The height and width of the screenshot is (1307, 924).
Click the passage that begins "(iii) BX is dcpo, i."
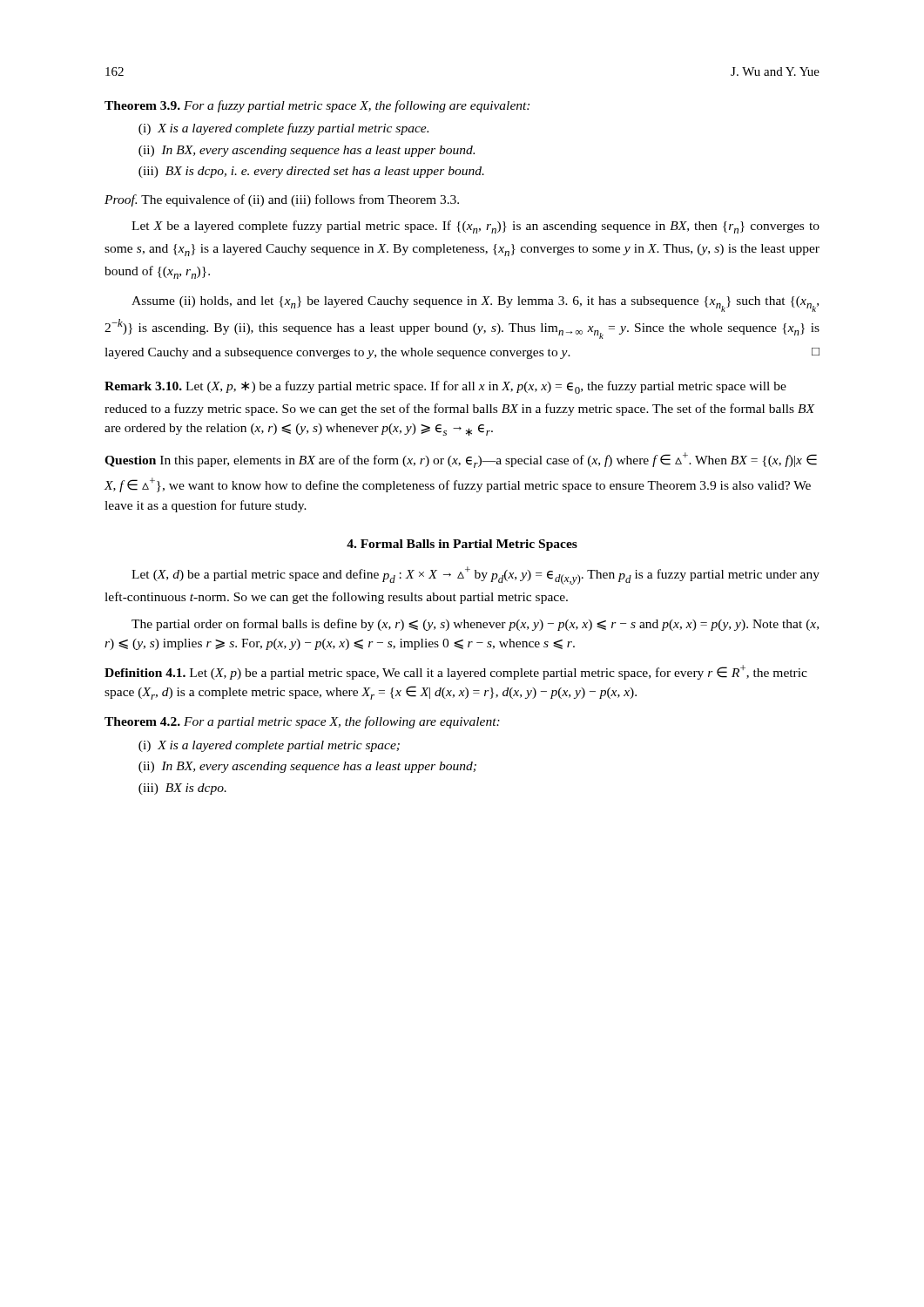(x=312, y=170)
